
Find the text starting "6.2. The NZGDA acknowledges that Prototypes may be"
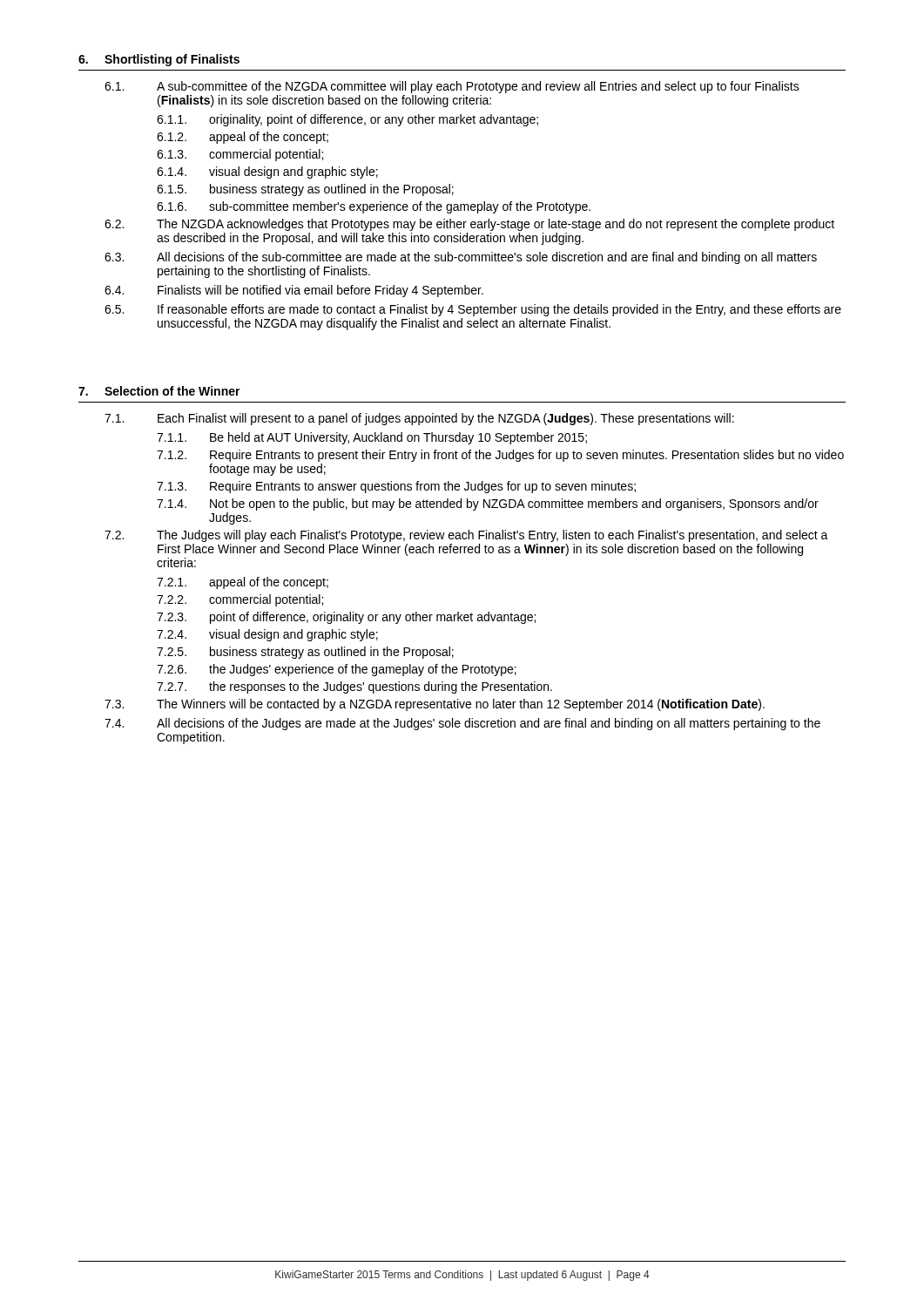click(x=475, y=231)
